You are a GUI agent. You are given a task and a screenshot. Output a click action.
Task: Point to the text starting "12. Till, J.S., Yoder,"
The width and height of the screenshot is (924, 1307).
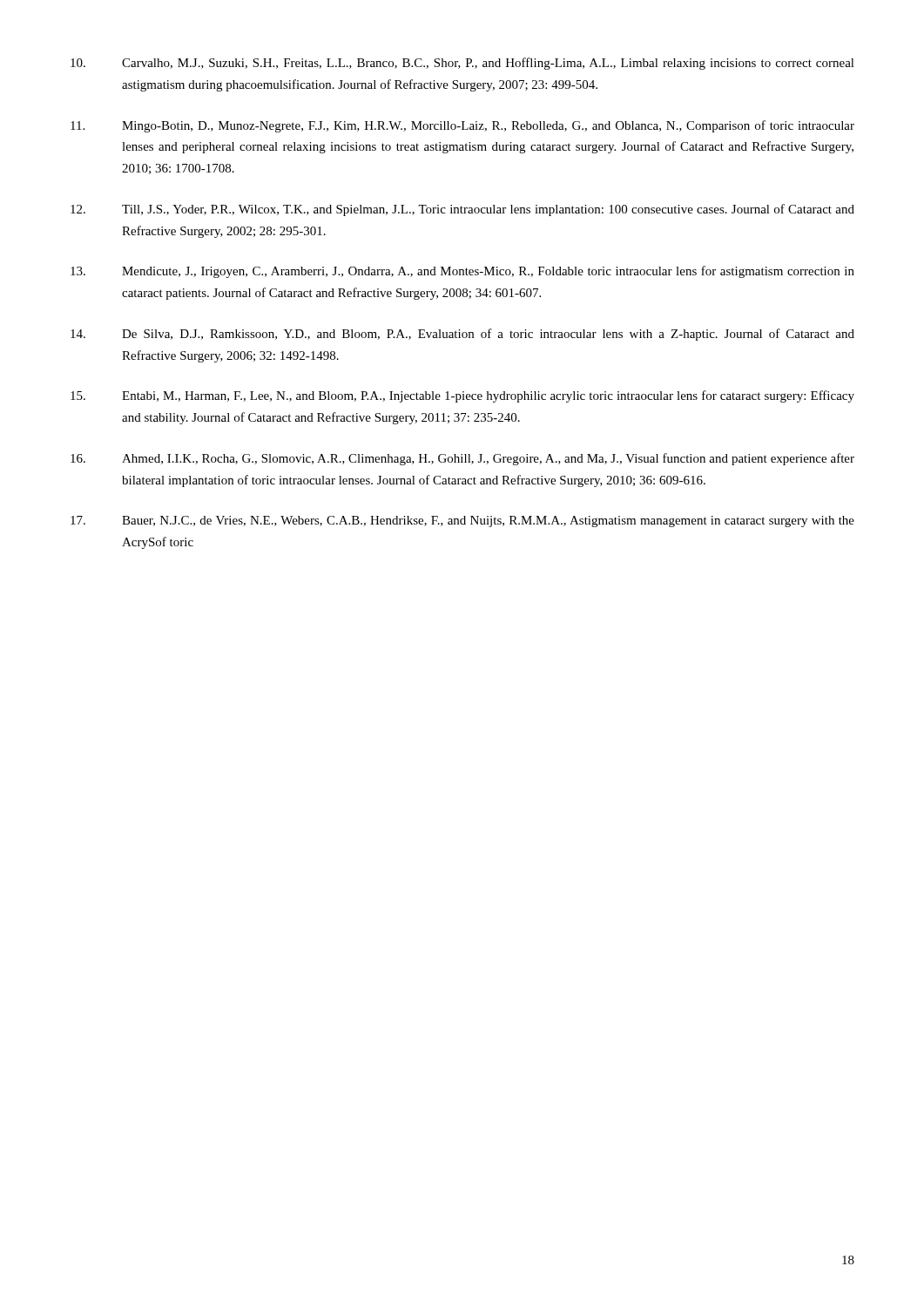coord(462,220)
